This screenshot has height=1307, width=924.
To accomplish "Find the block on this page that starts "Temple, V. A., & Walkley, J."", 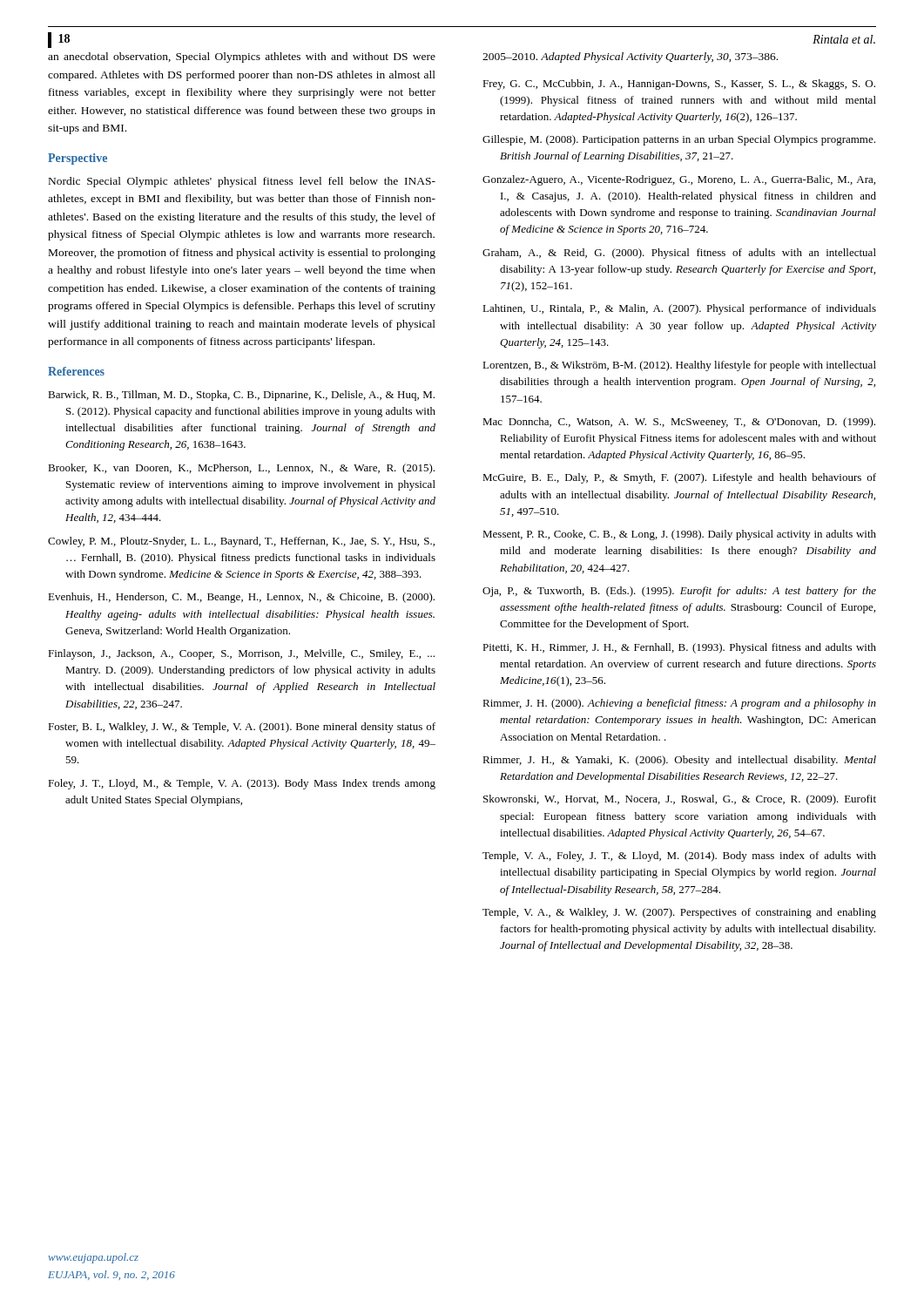I will pyautogui.click(x=679, y=928).
